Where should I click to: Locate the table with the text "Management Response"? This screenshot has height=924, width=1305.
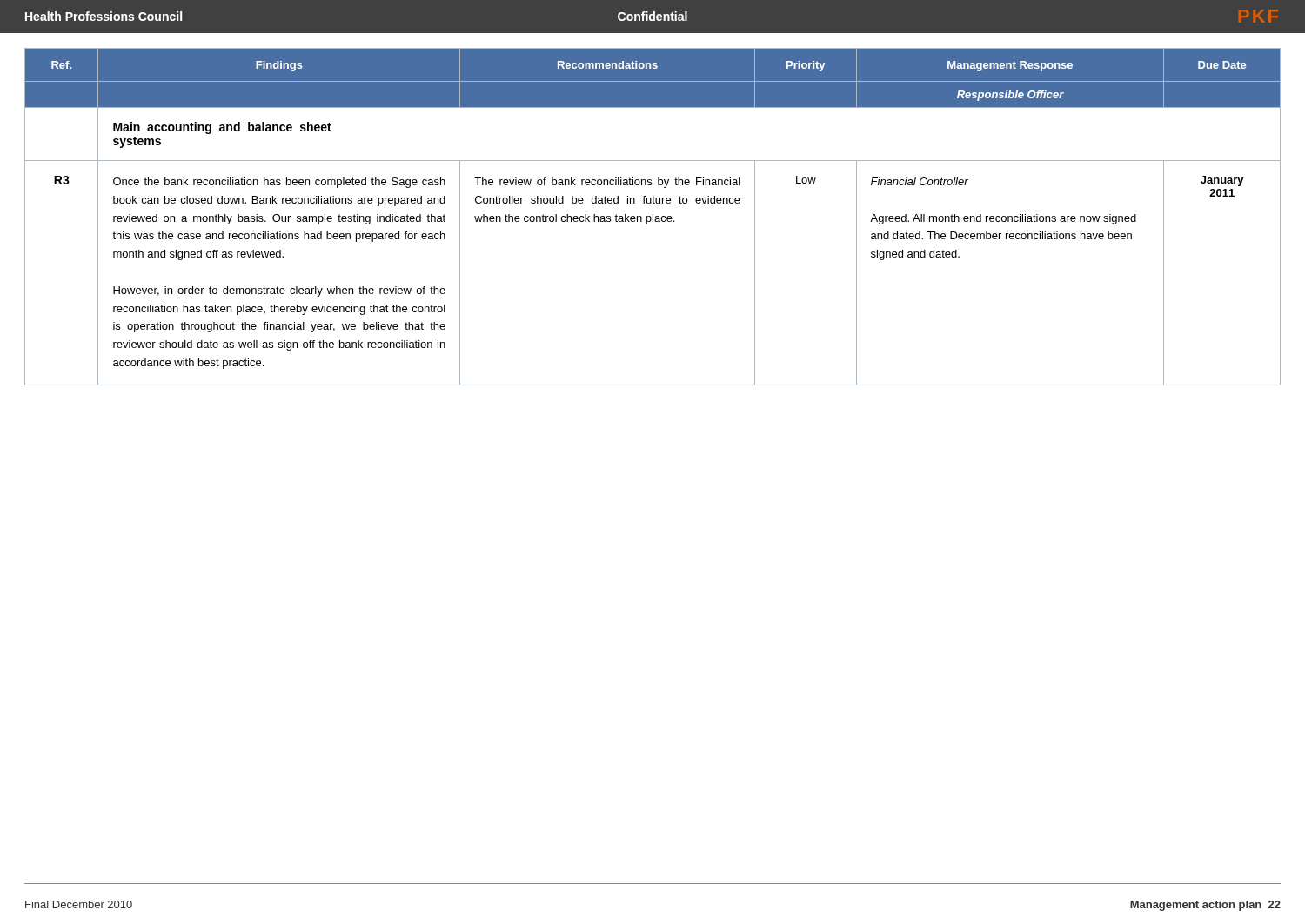[x=652, y=217]
